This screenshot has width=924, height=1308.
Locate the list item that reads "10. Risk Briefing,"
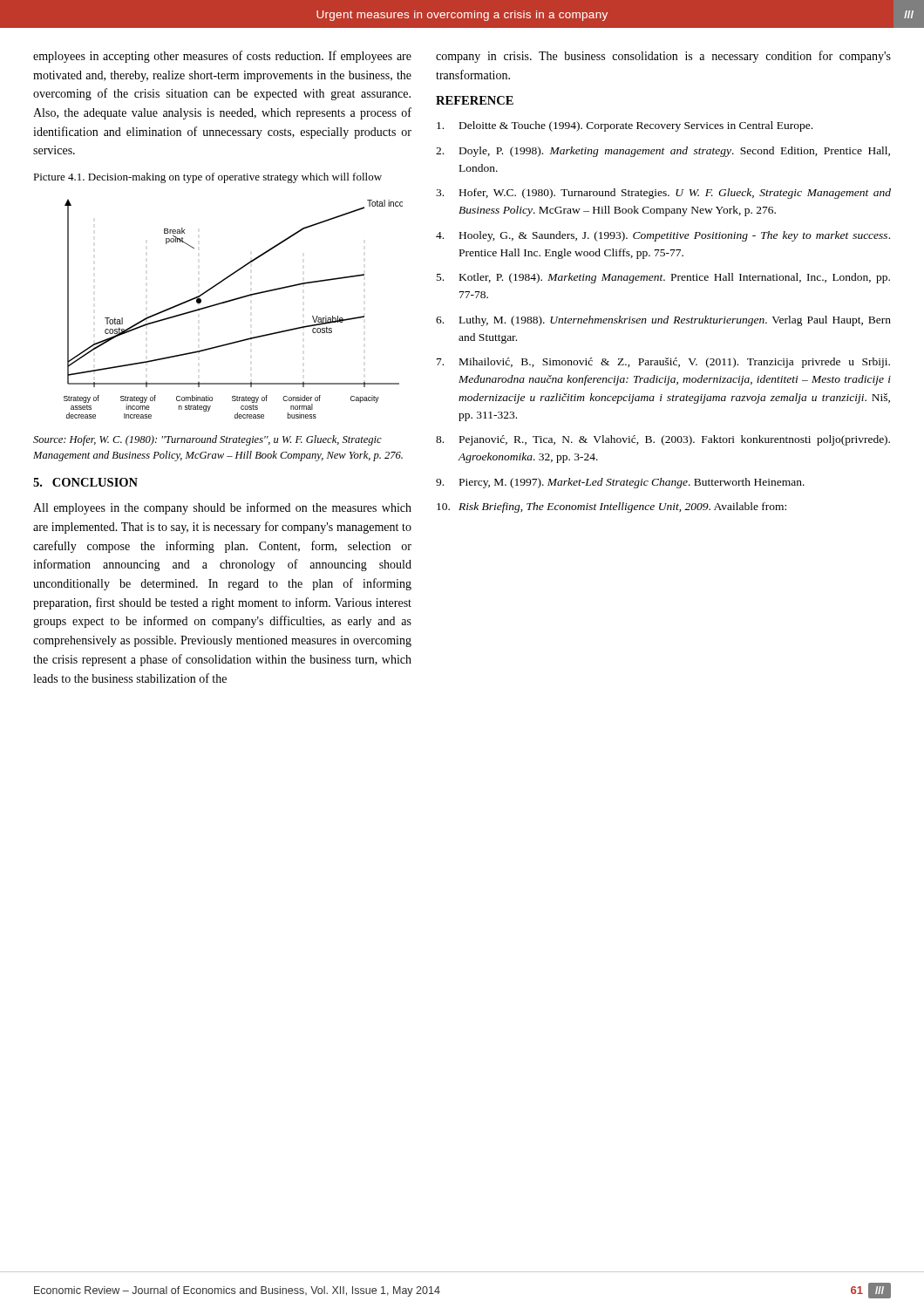[x=663, y=507]
